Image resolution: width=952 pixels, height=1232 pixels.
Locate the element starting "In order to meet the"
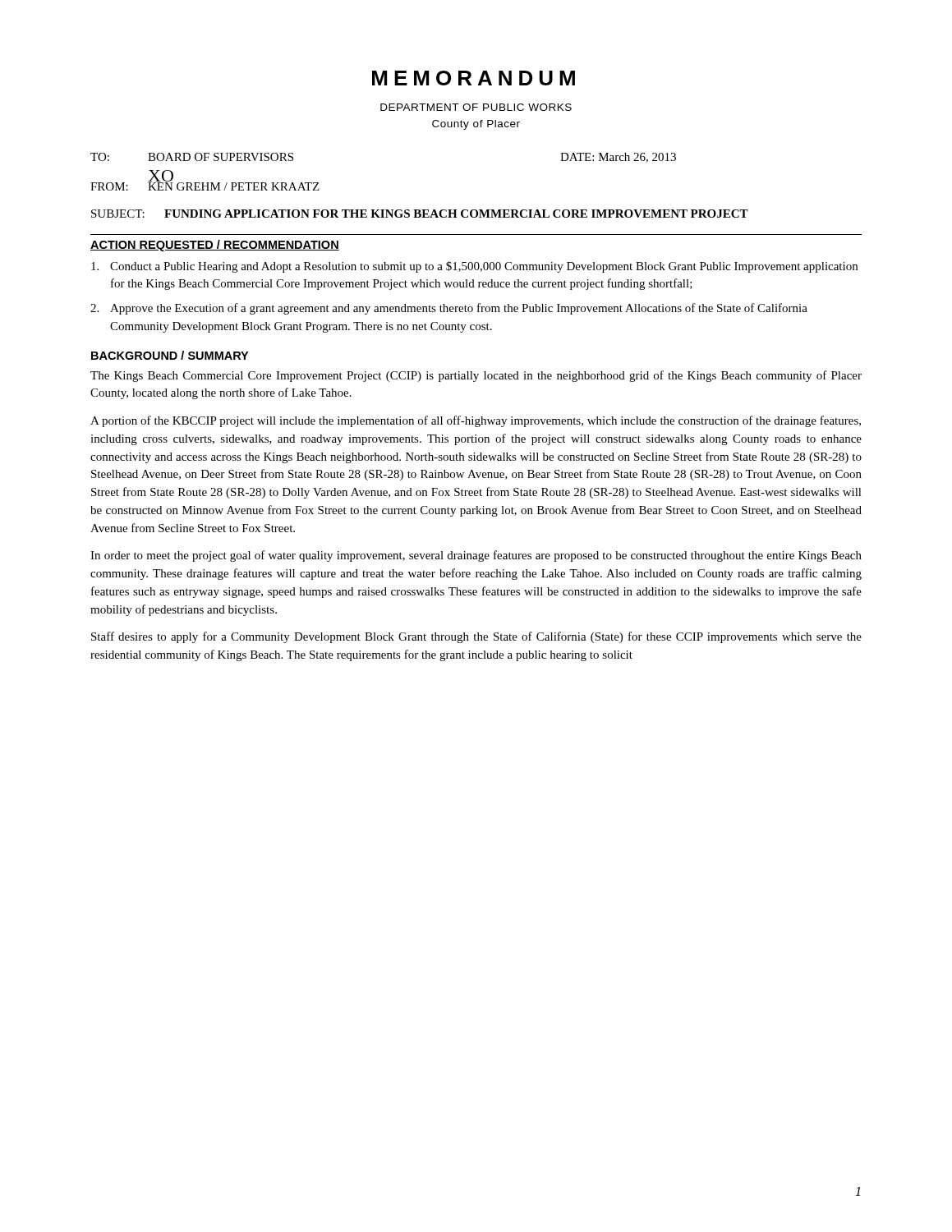pos(476,582)
